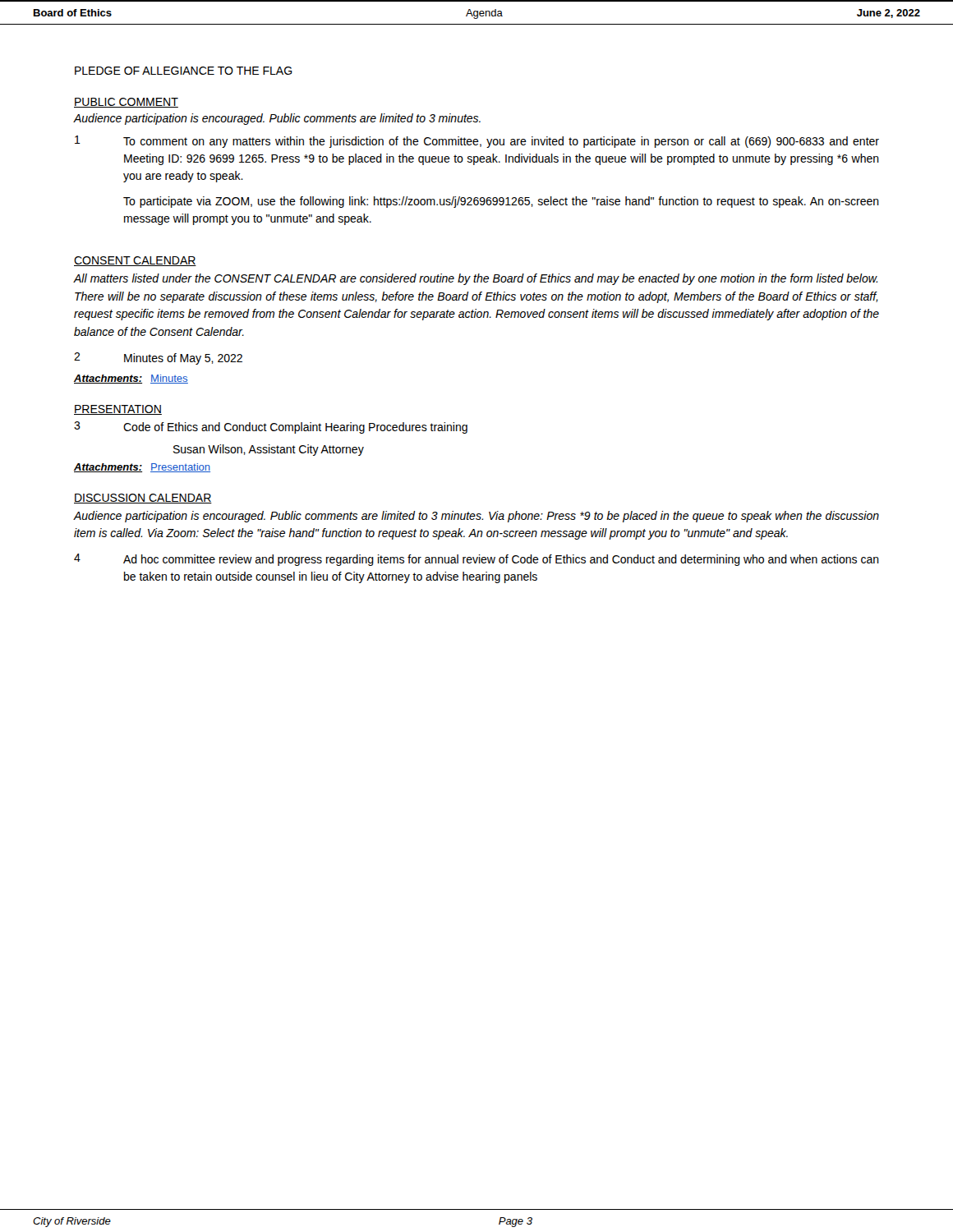Viewport: 953px width, 1232px height.
Task: Point to the block beginning "1 To comment"
Action: pyautogui.click(x=477, y=142)
